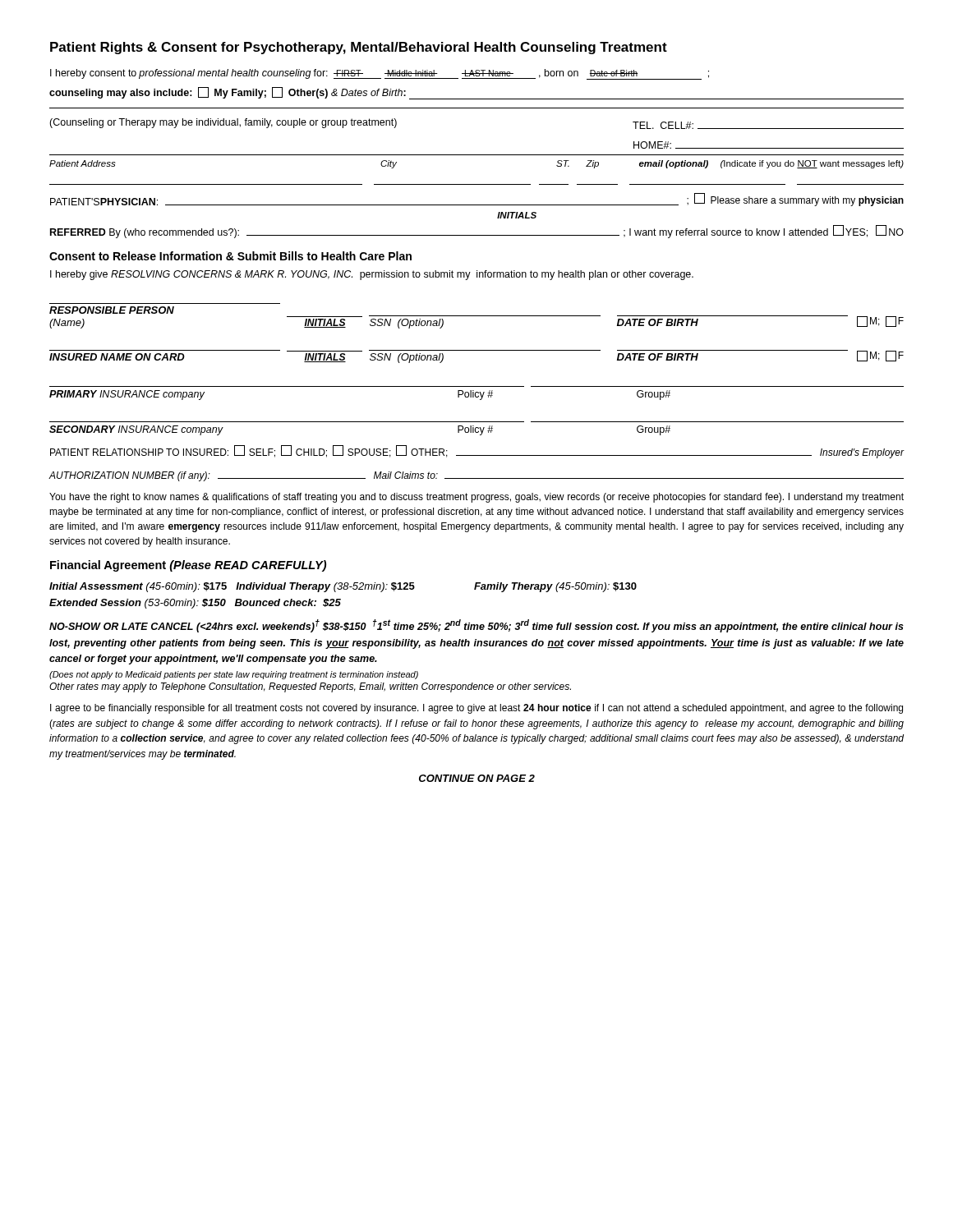This screenshot has height=1232, width=953.
Task: Point to the block beginning "(Does not apply to Medicaid"
Action: point(234,675)
